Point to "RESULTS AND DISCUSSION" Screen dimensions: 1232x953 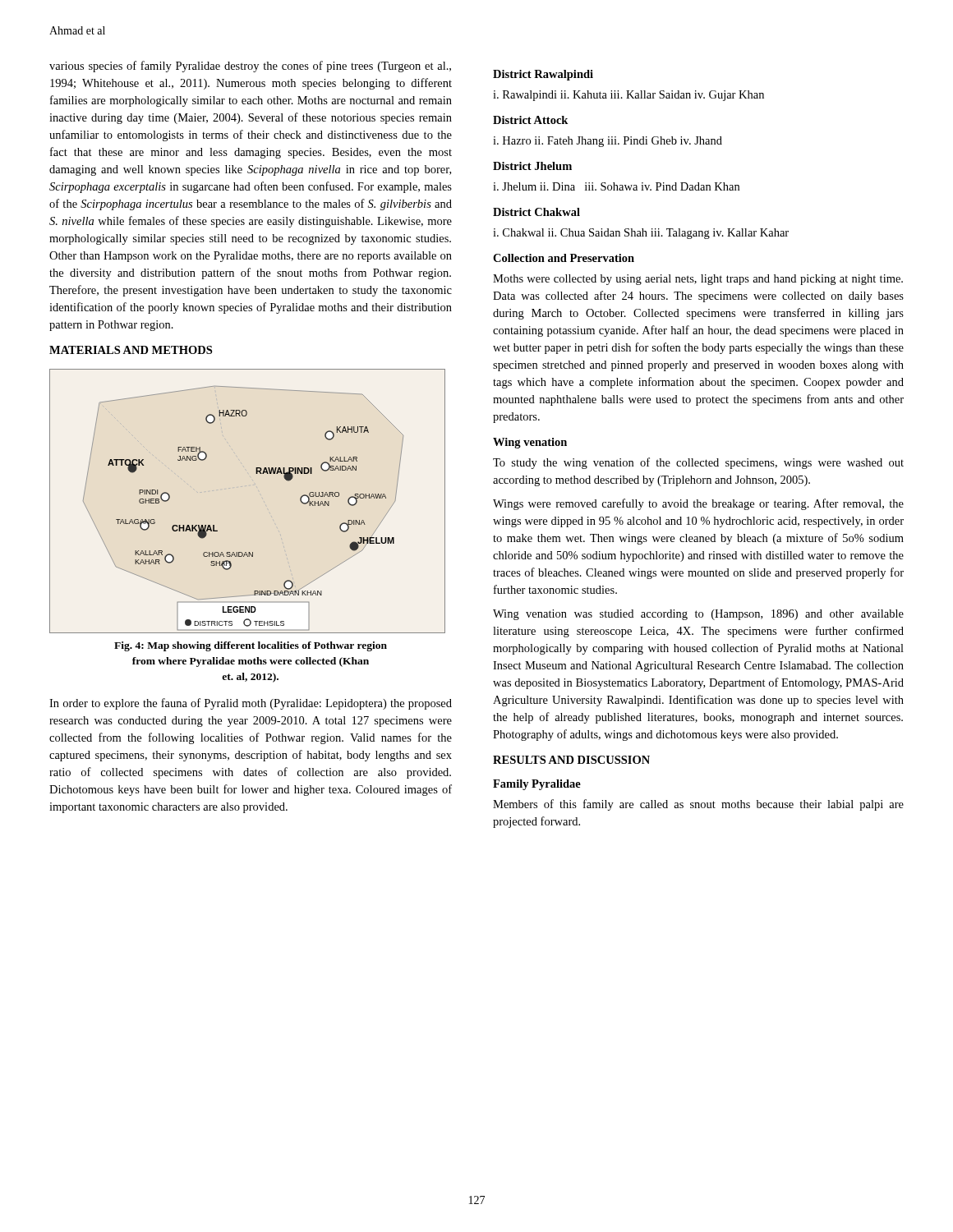(571, 760)
